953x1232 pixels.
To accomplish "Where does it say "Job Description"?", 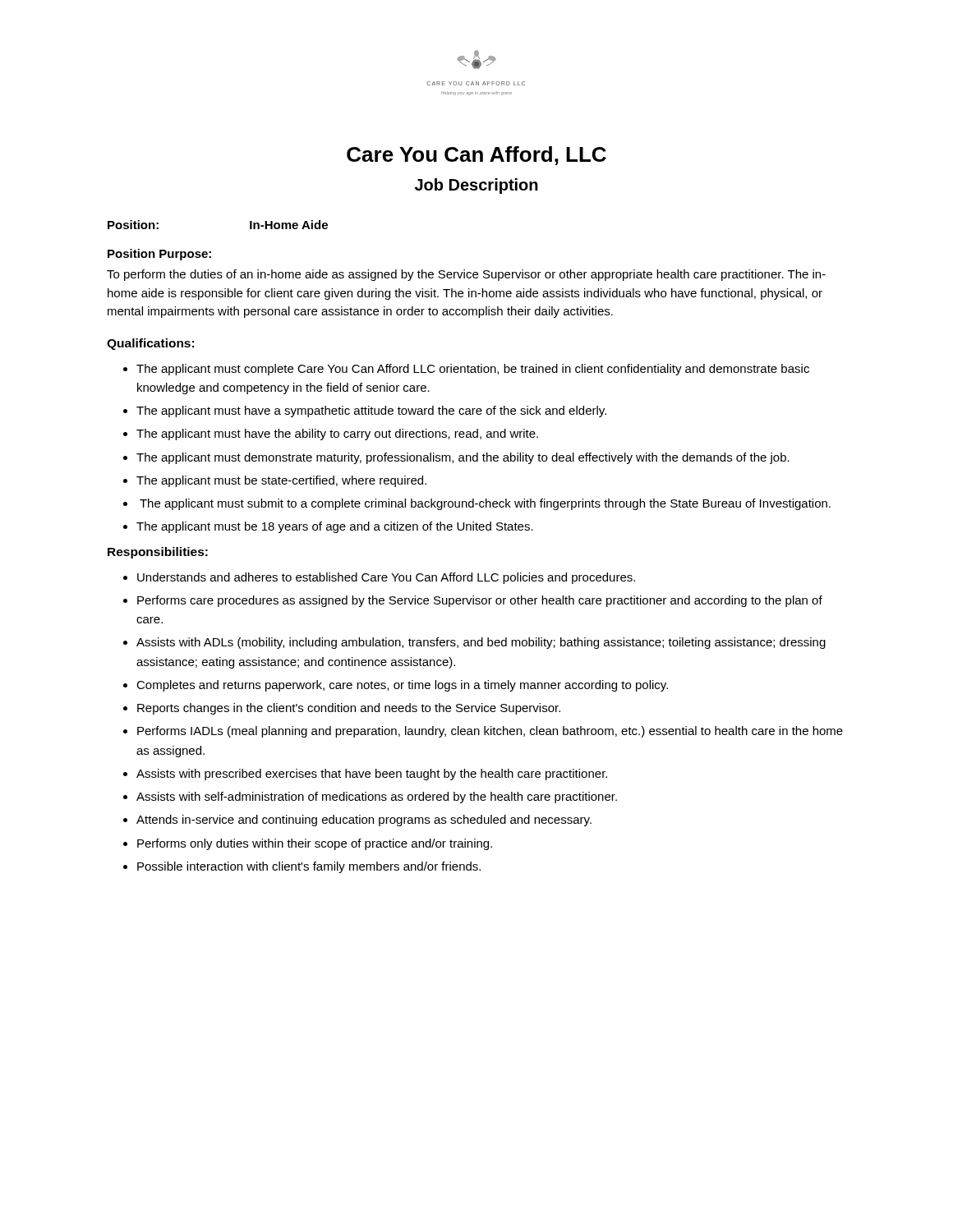I will pos(476,185).
